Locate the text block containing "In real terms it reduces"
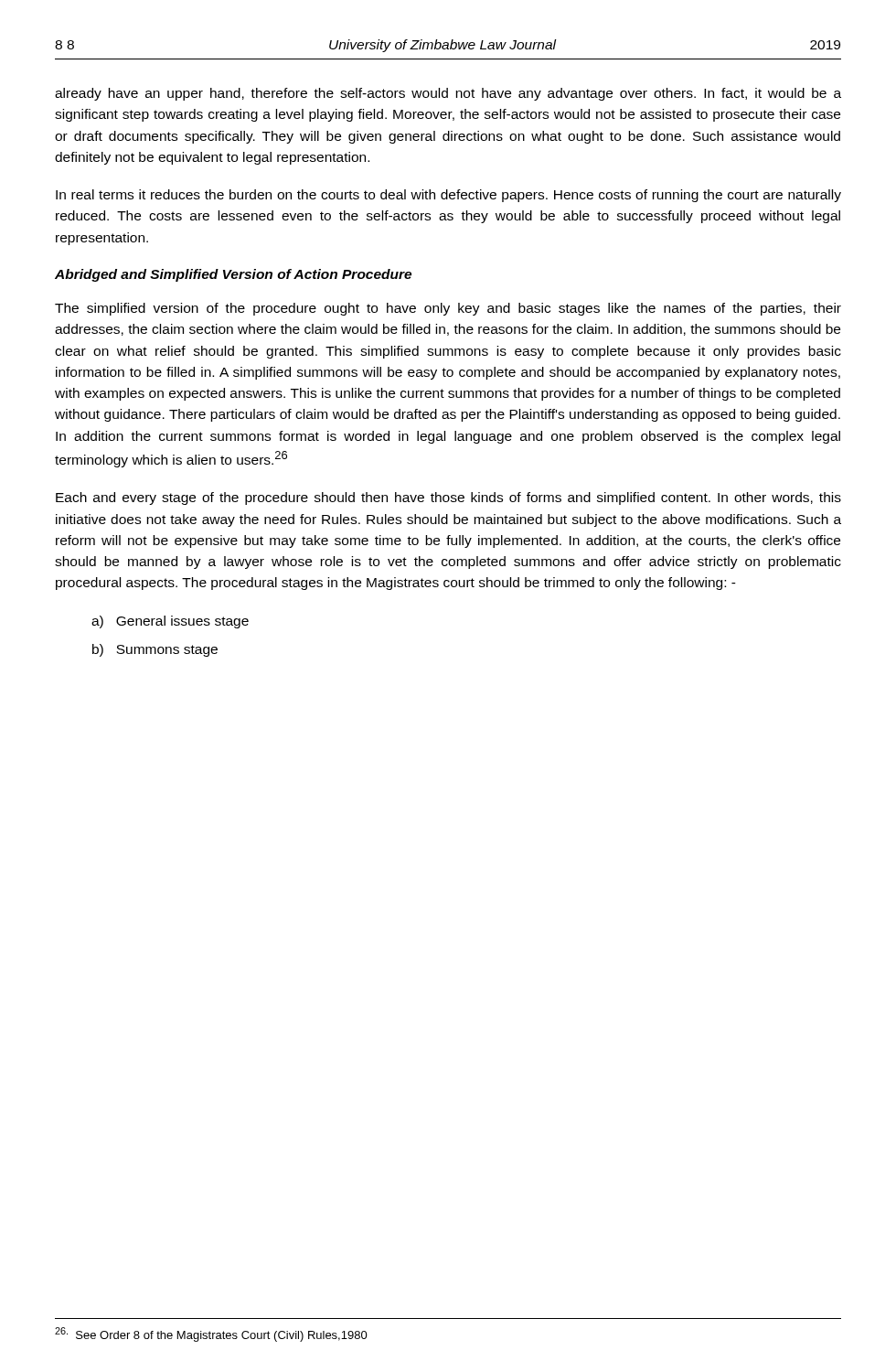 click(448, 216)
